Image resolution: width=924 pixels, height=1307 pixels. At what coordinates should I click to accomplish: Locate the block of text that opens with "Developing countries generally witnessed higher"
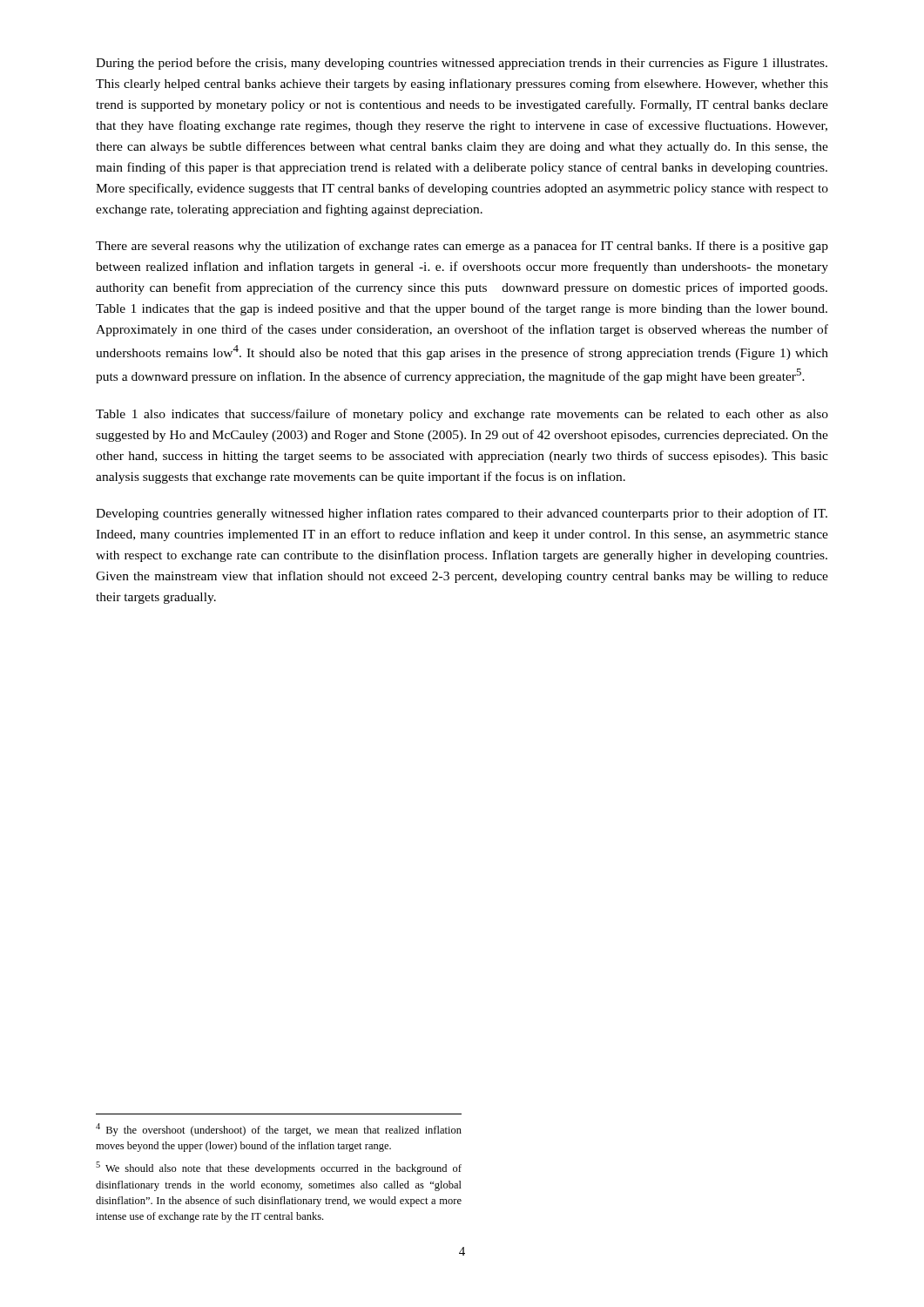click(462, 555)
